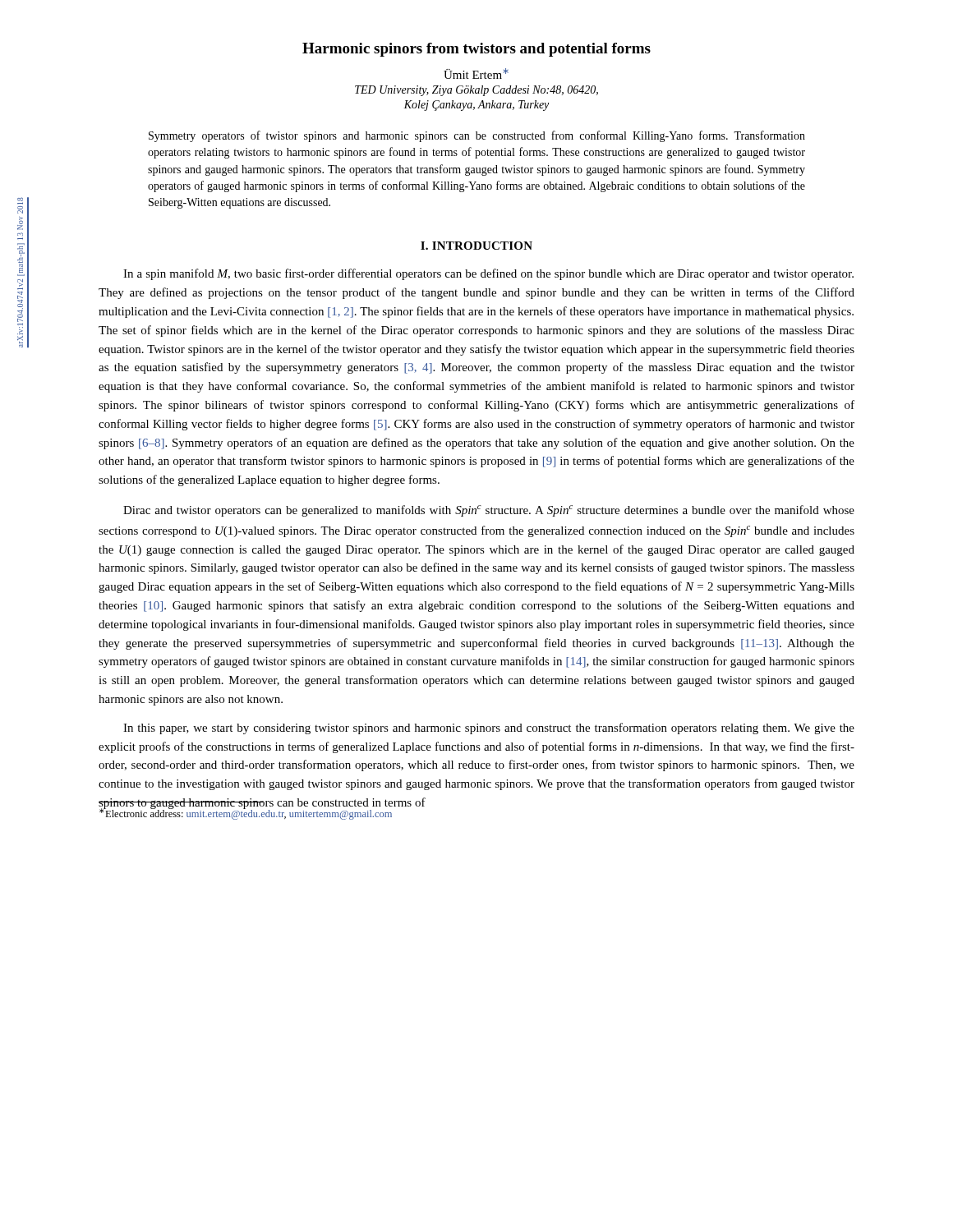Find the section header that says "I. INTRODUCTION"
Image resolution: width=953 pixels, height=1232 pixels.
pyautogui.click(x=476, y=246)
